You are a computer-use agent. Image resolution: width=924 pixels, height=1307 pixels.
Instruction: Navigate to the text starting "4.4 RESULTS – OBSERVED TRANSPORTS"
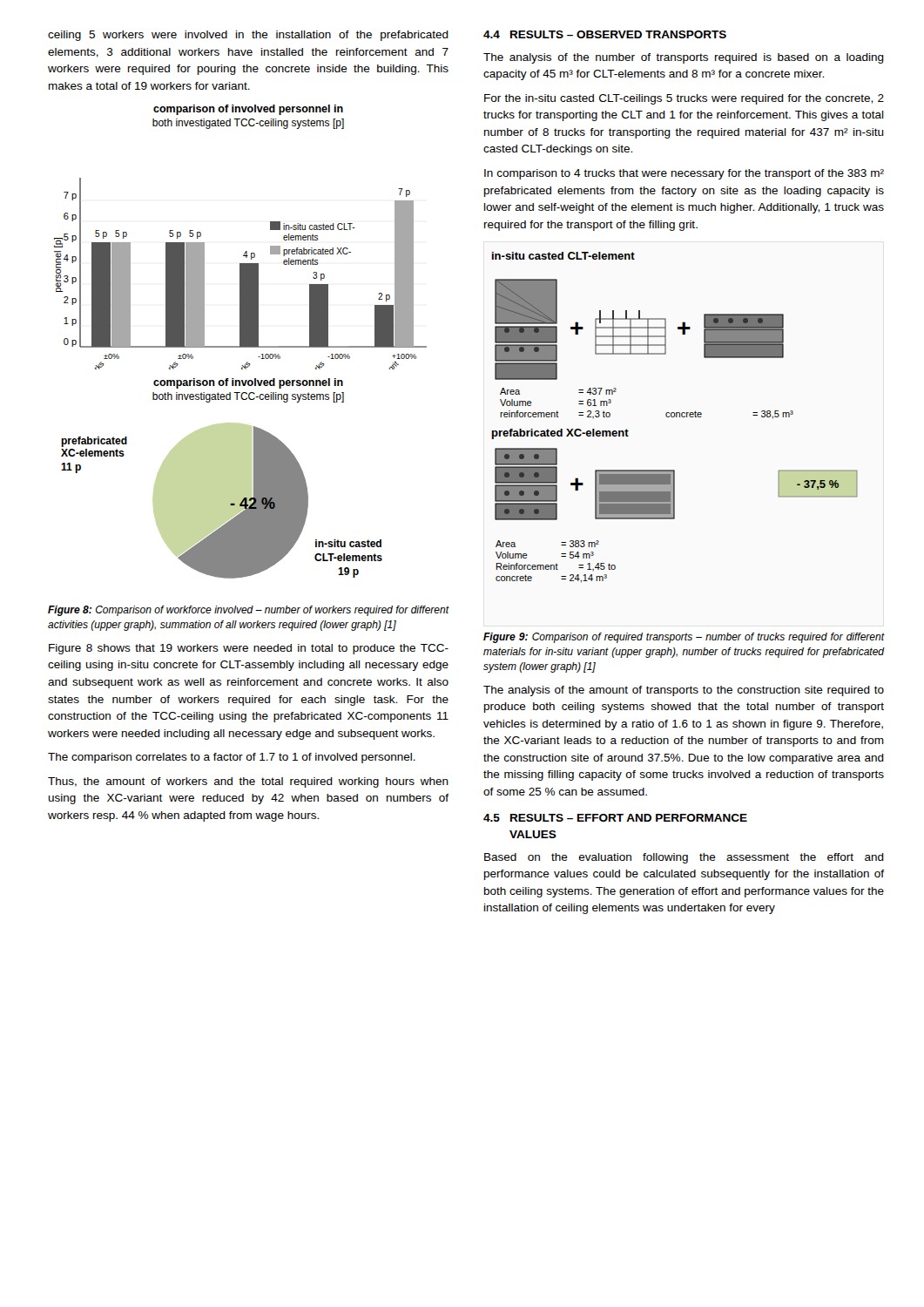click(x=684, y=35)
